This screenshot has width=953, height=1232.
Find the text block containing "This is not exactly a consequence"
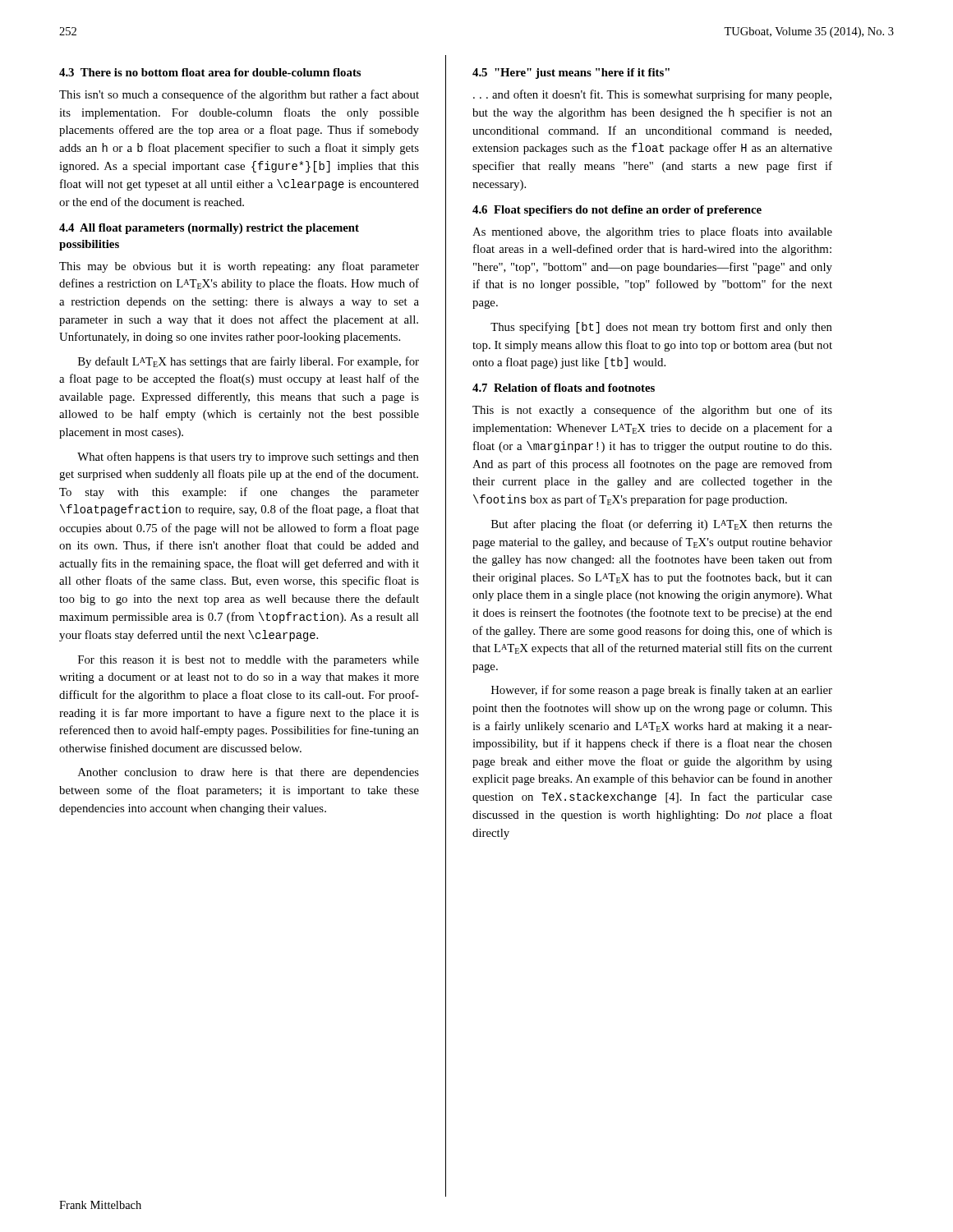(652, 622)
